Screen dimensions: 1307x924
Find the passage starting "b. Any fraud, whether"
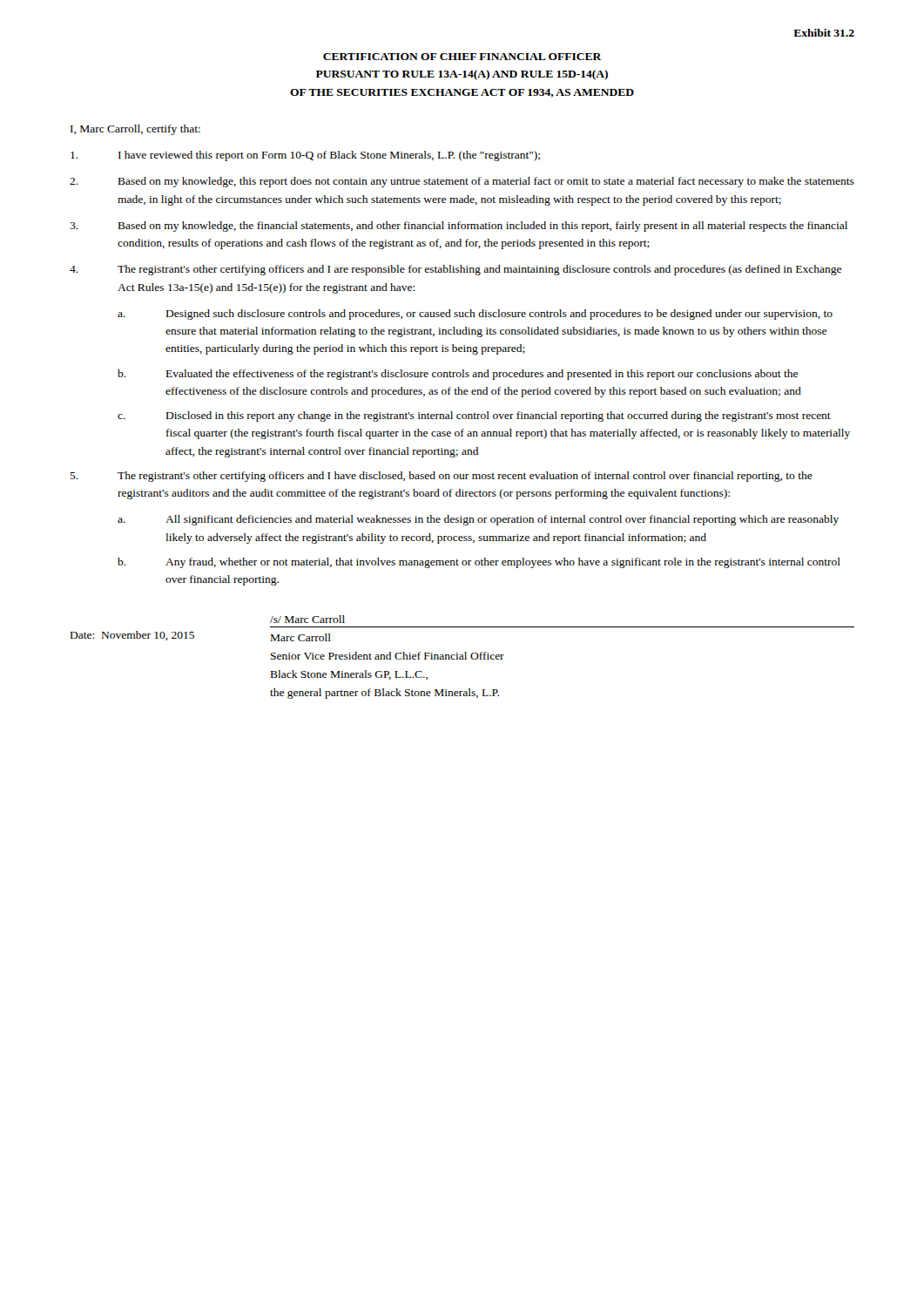[486, 571]
